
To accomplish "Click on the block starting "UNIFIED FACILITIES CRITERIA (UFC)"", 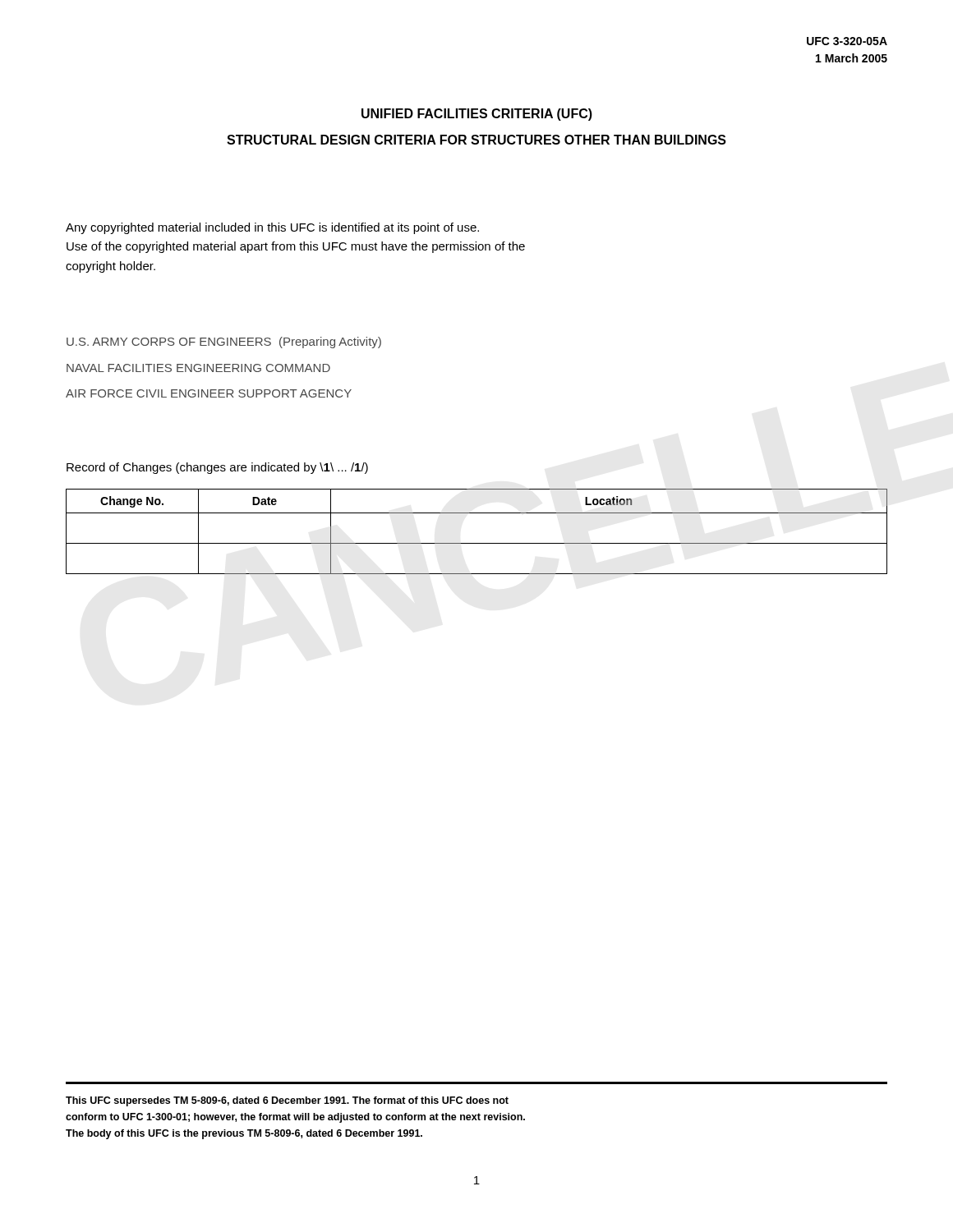I will click(x=476, y=114).
